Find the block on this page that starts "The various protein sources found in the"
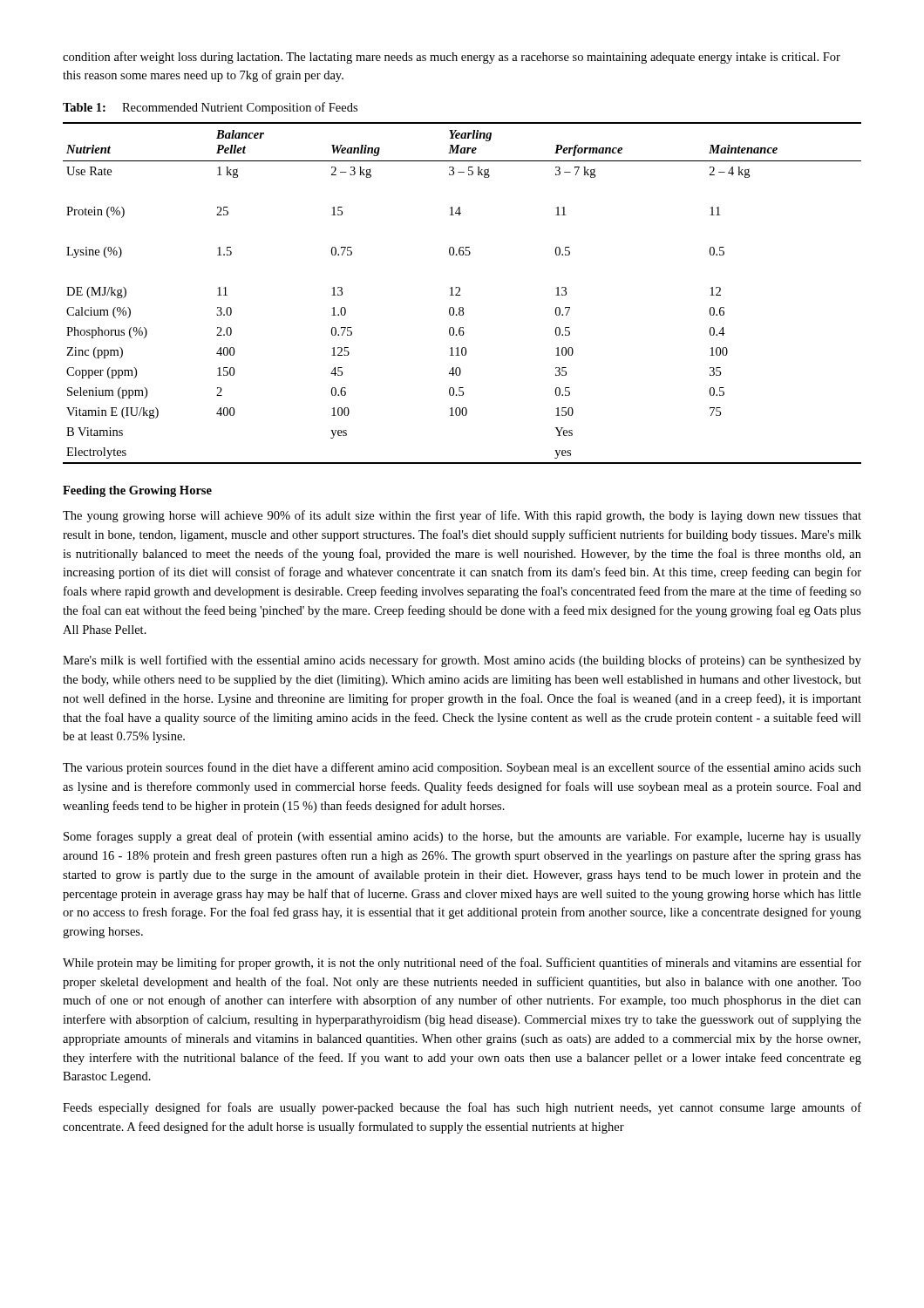The image size is (924, 1308). pyautogui.click(x=462, y=786)
